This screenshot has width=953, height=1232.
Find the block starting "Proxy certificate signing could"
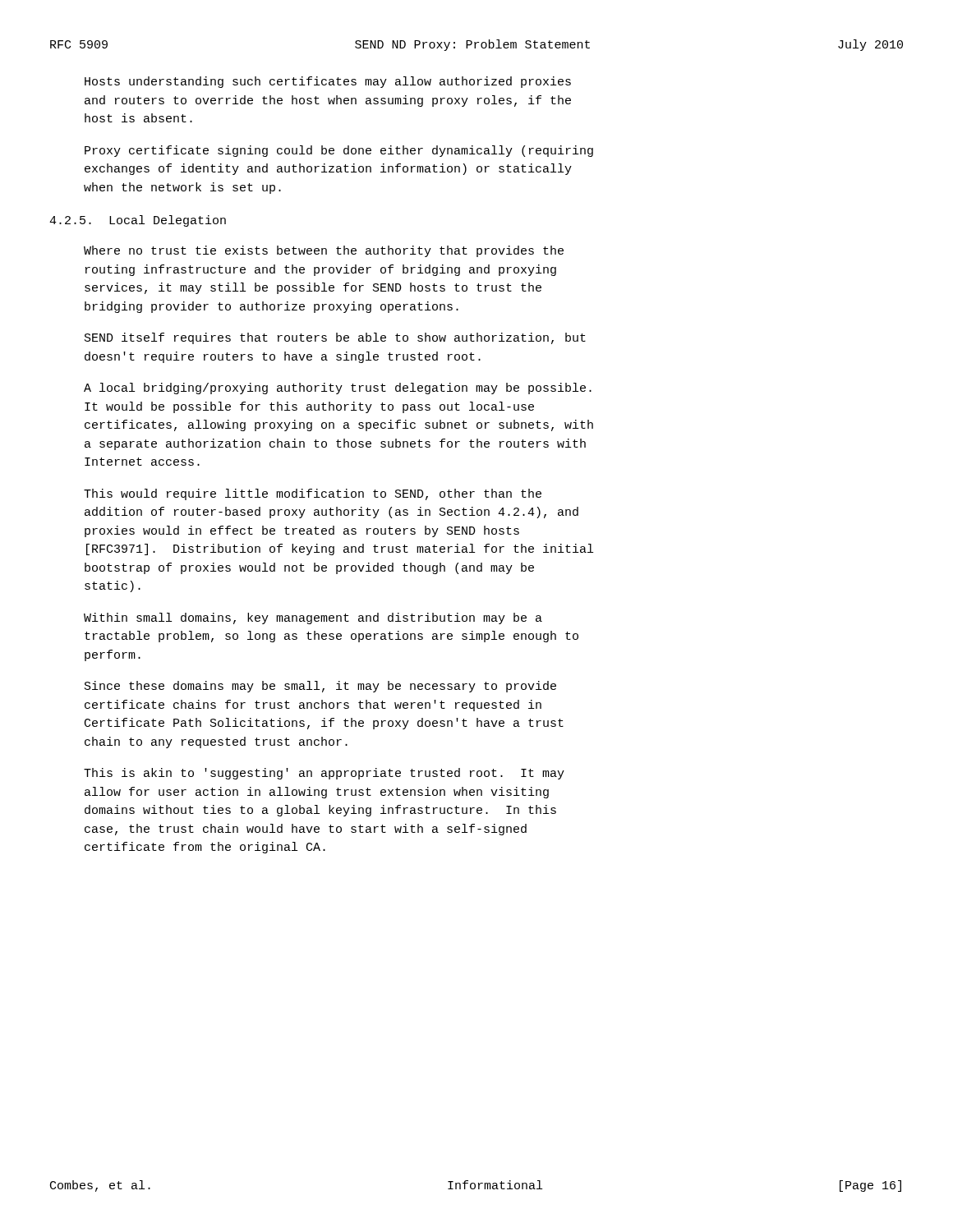pyautogui.click(x=339, y=170)
